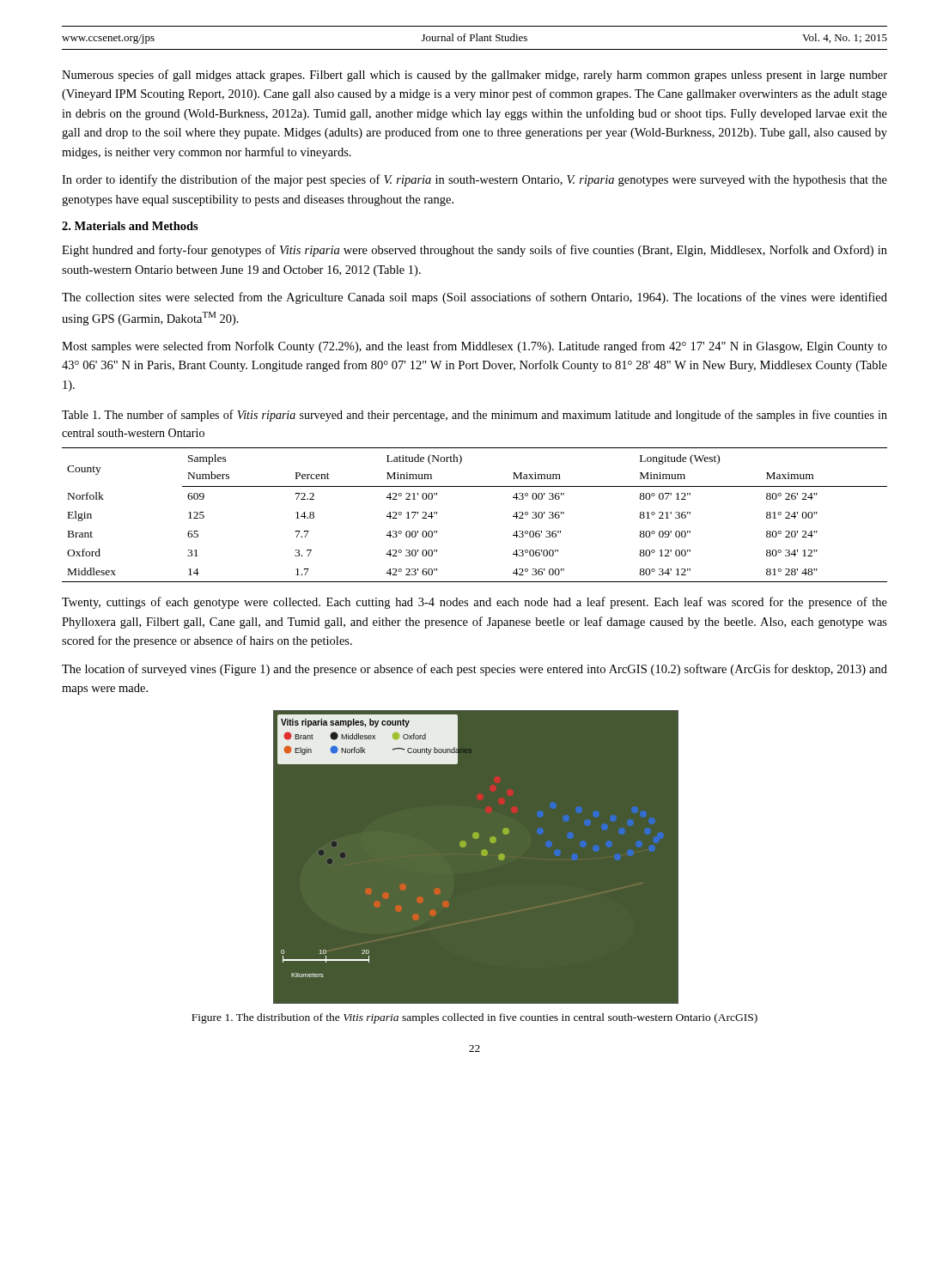Click the passage that begins "In order to identify"
Image resolution: width=949 pixels, height=1288 pixels.
(x=474, y=190)
